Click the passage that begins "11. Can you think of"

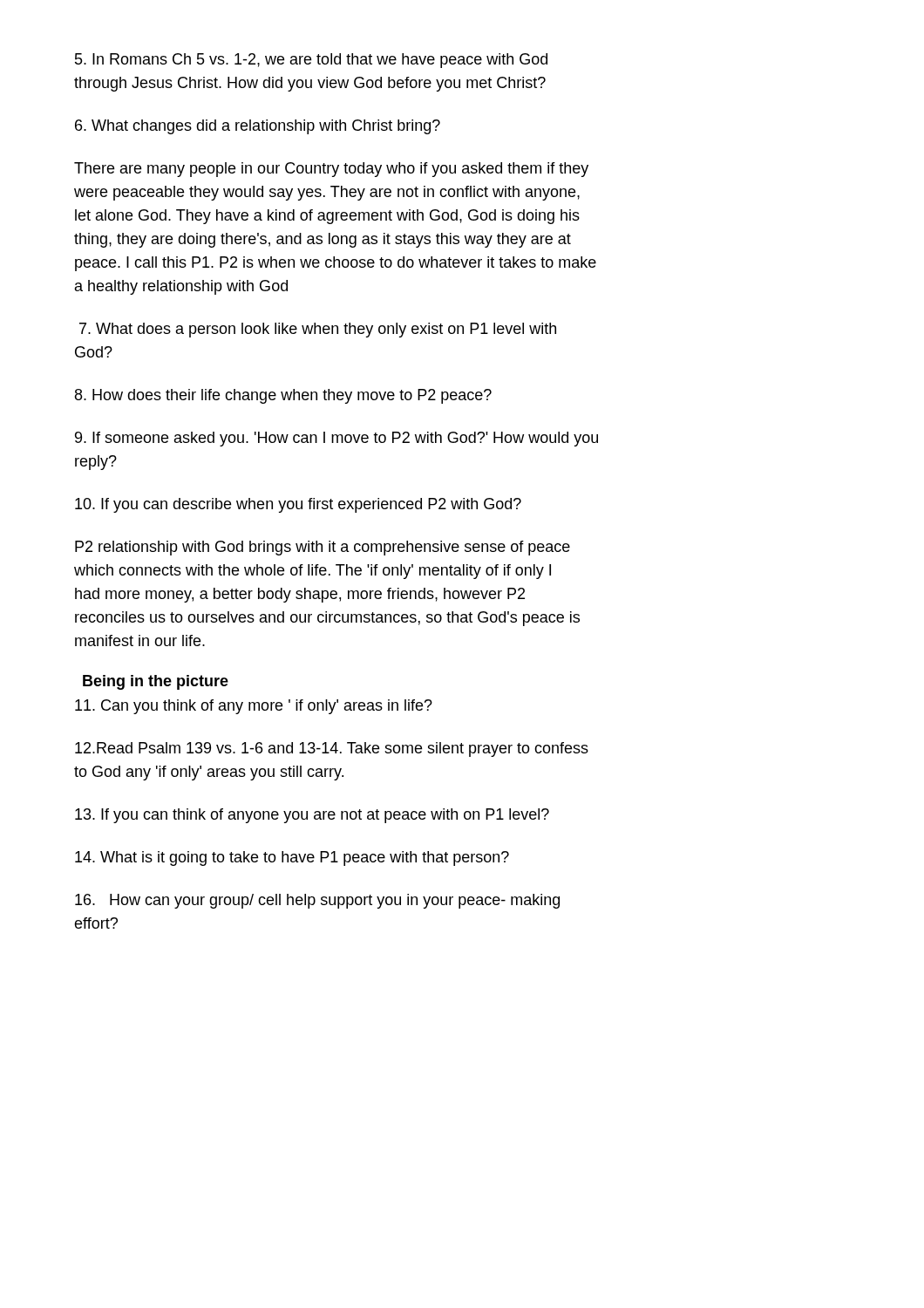253,705
